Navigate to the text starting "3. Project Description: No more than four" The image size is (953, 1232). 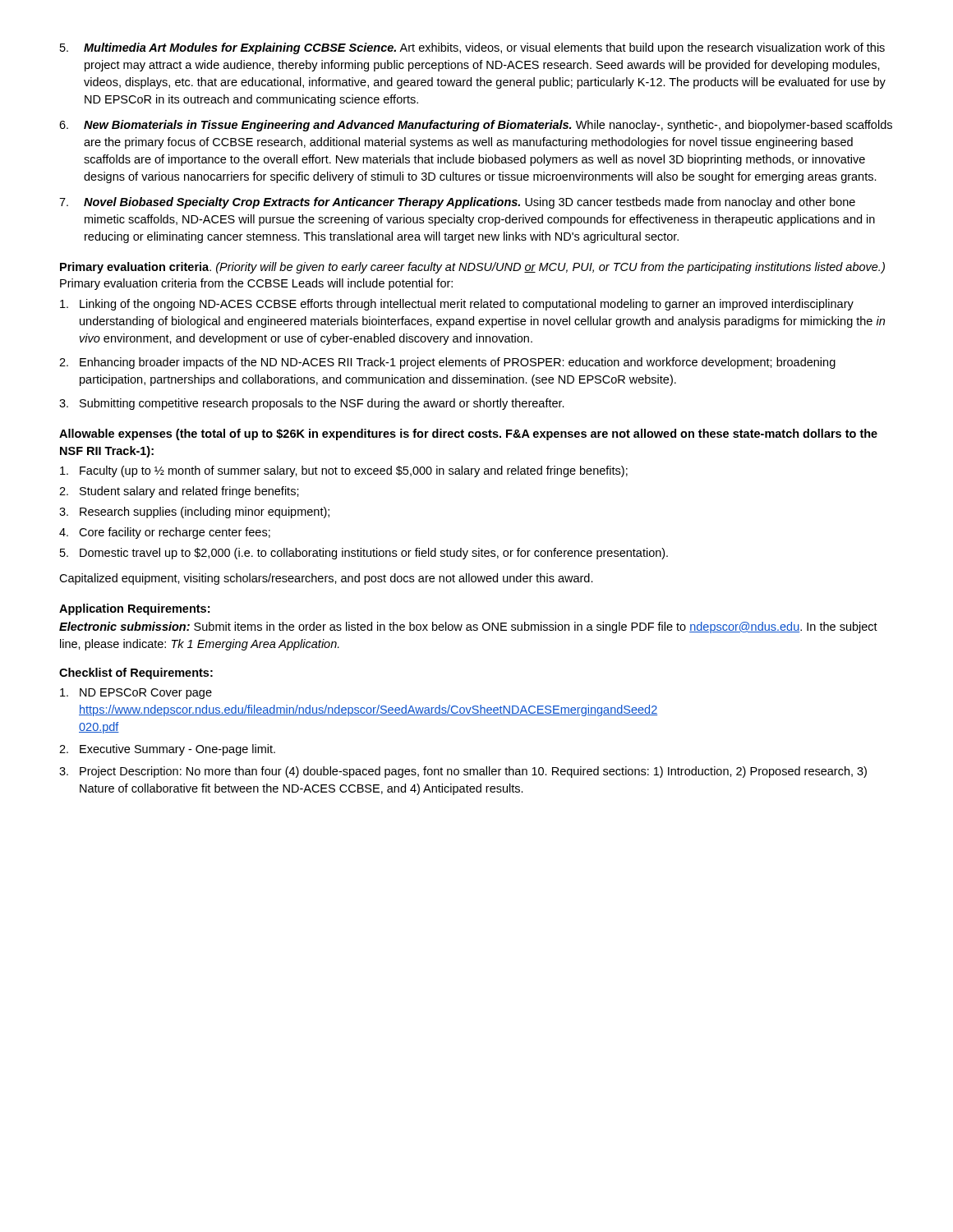coord(476,780)
